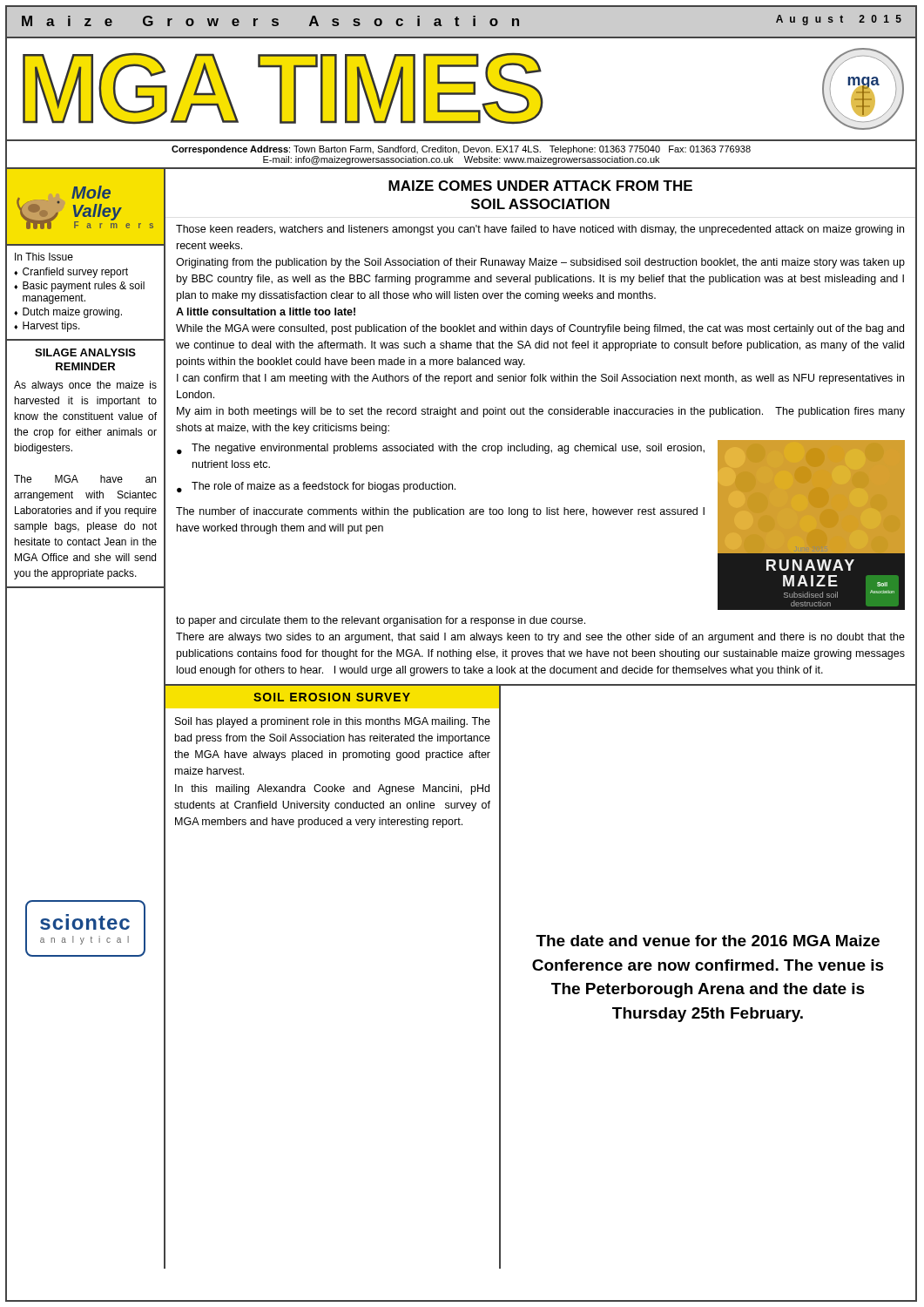Image resolution: width=924 pixels, height=1307 pixels.
Task: Point to the text starting "♦Cranfield survey report"
Action: 71,272
